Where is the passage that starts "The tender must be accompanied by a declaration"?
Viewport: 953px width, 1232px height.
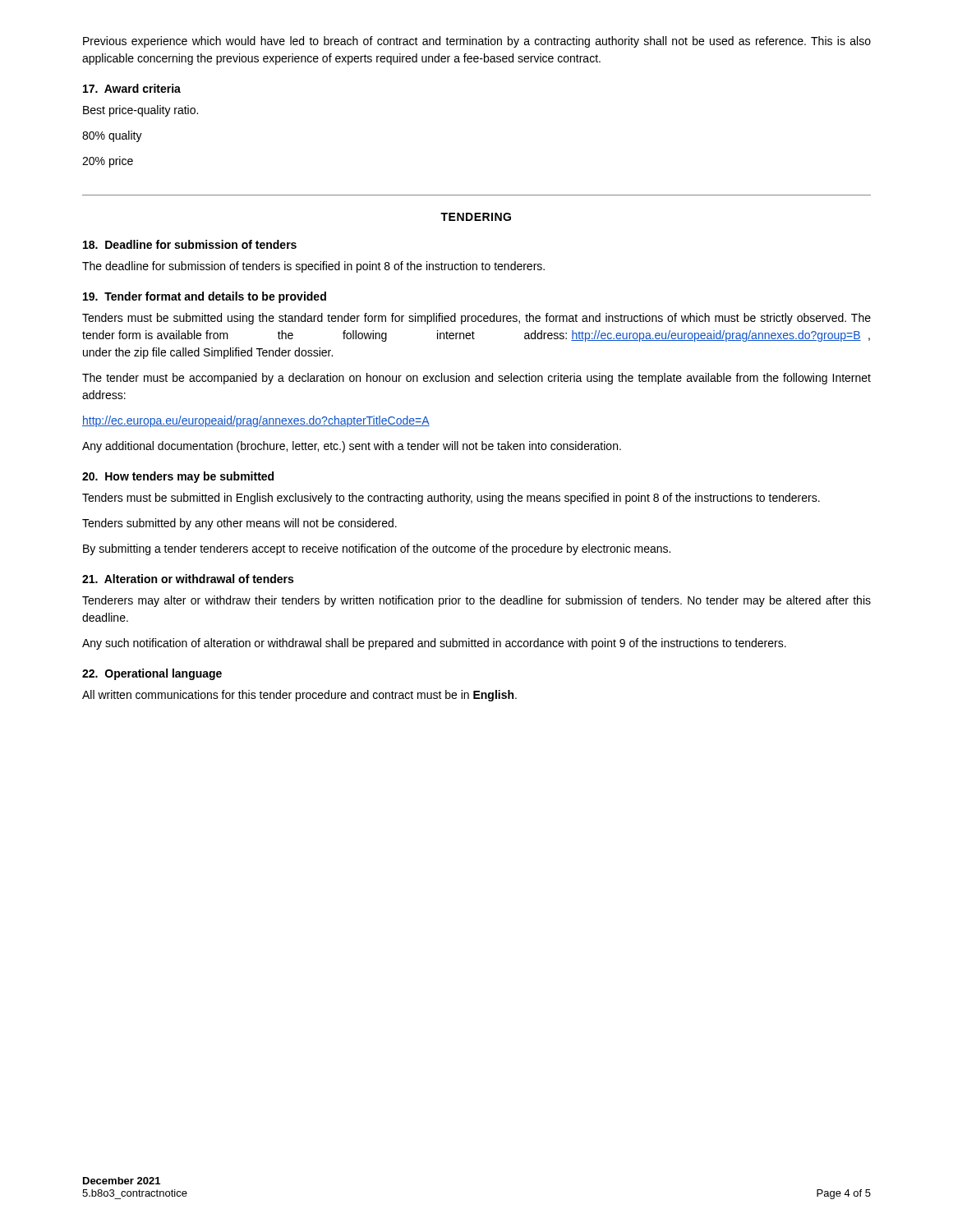[x=476, y=387]
